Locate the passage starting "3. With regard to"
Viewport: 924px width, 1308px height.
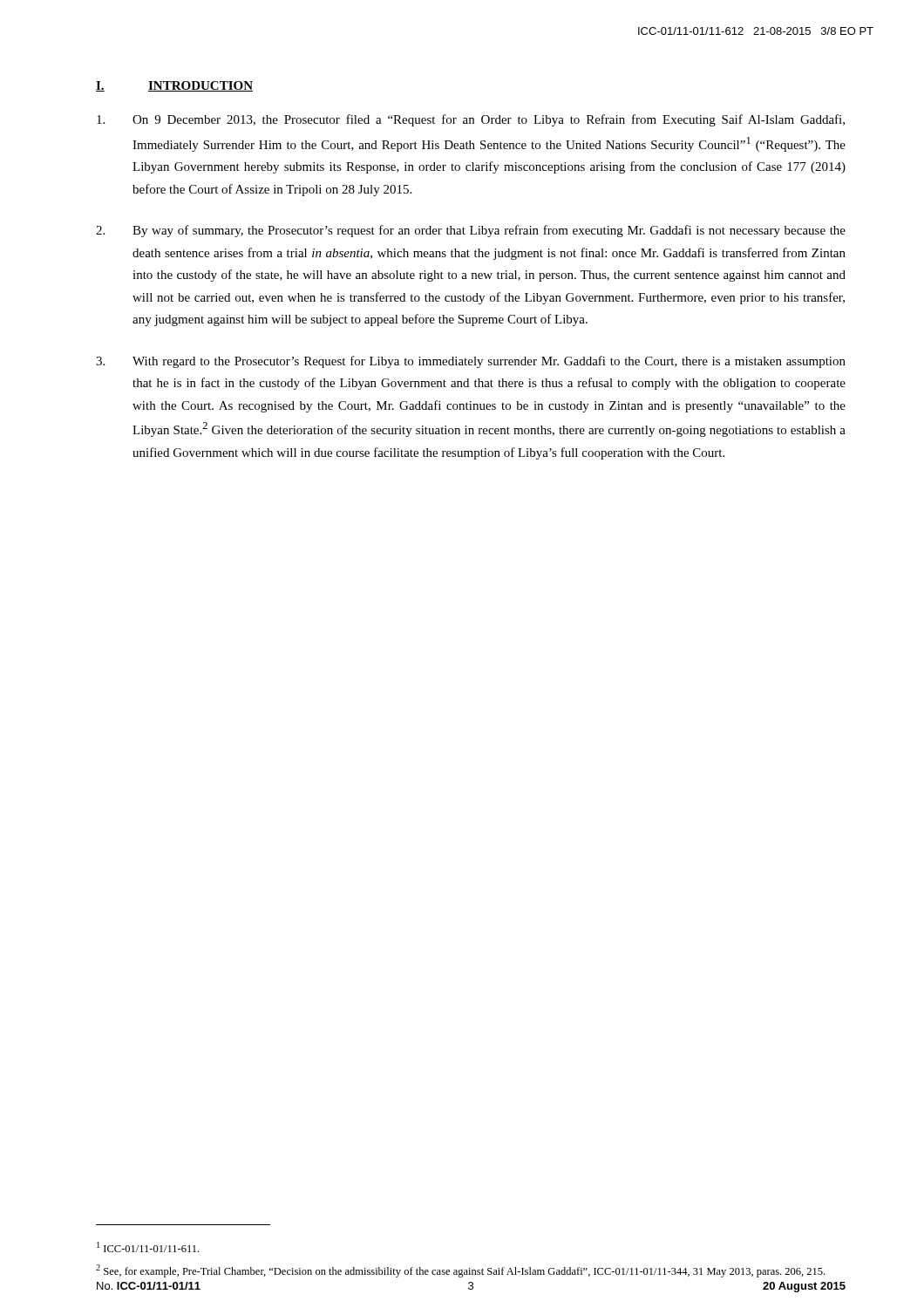[x=471, y=407]
